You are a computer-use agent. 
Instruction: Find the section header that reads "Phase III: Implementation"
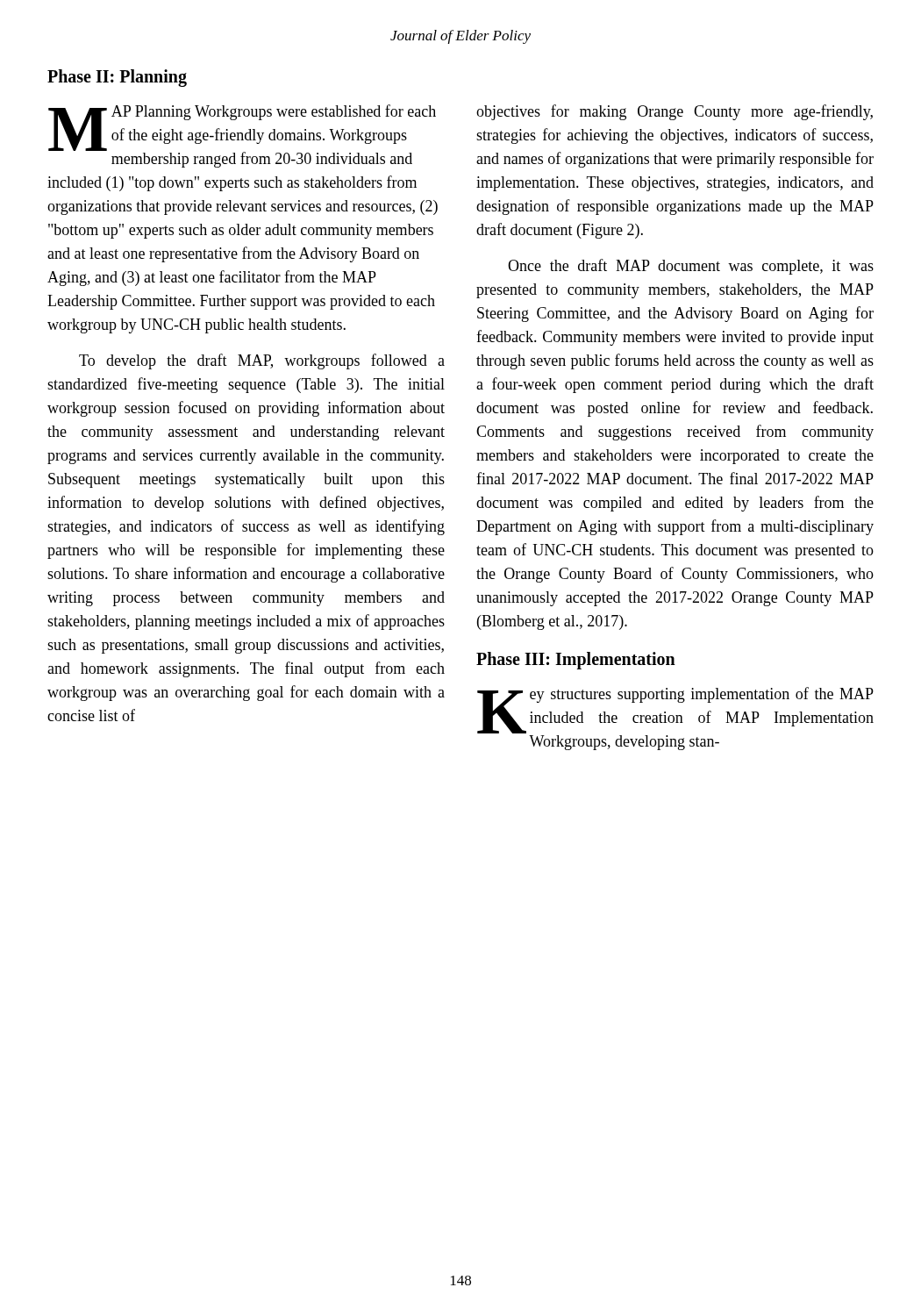click(576, 658)
